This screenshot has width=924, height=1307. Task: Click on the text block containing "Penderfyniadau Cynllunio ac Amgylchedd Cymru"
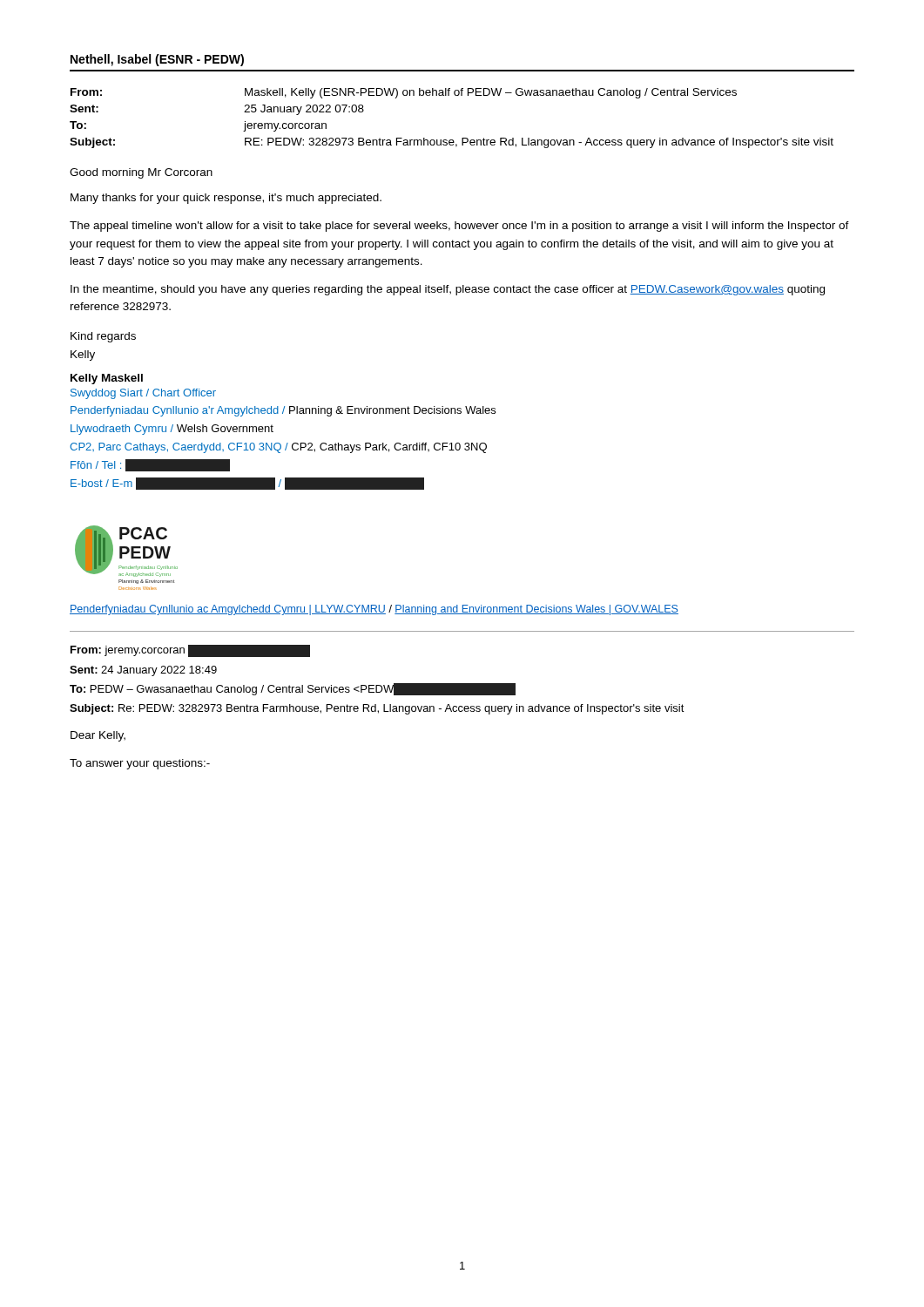pos(374,609)
